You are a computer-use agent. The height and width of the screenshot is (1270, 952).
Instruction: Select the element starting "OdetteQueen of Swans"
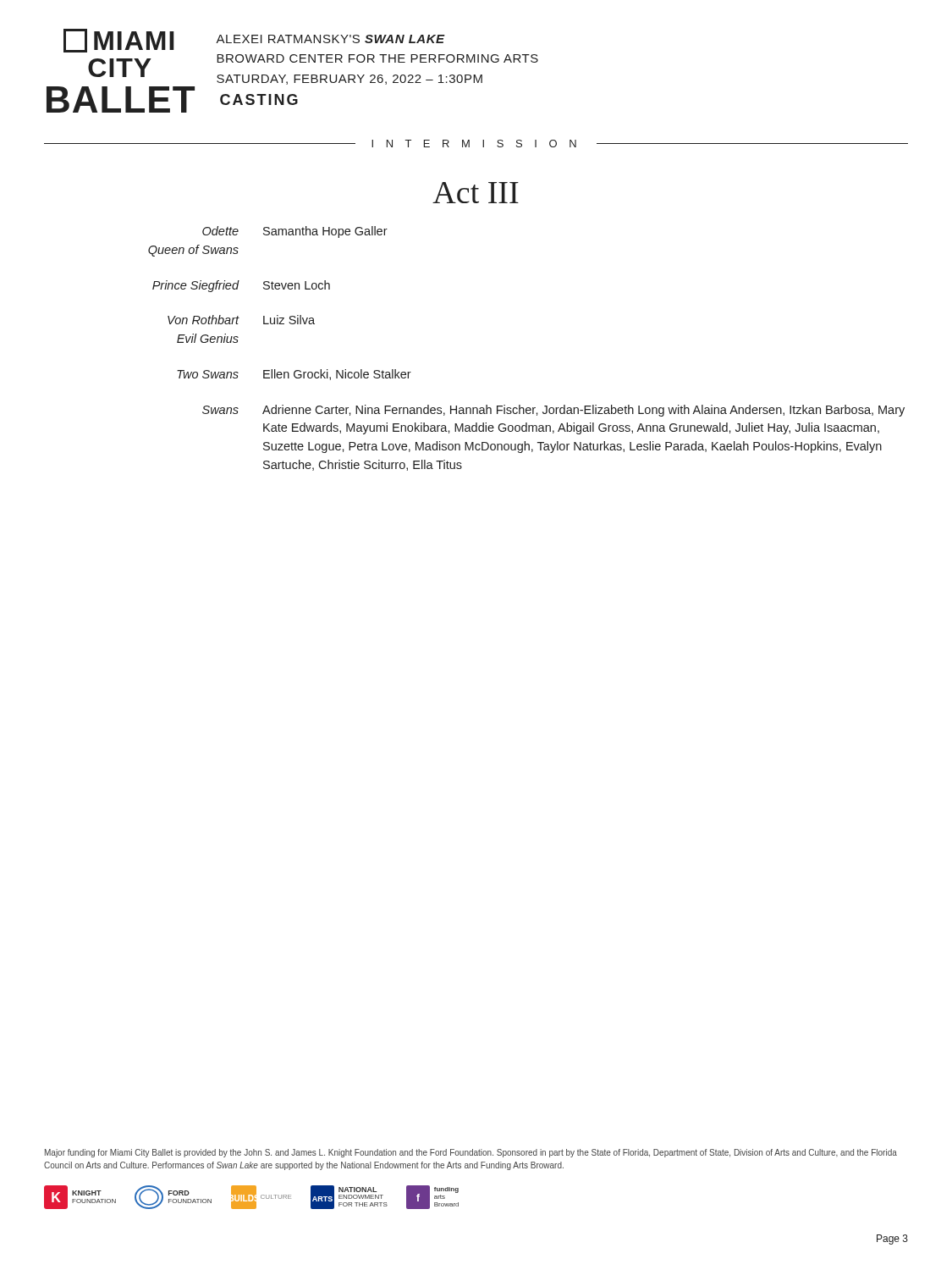tap(295, 232)
